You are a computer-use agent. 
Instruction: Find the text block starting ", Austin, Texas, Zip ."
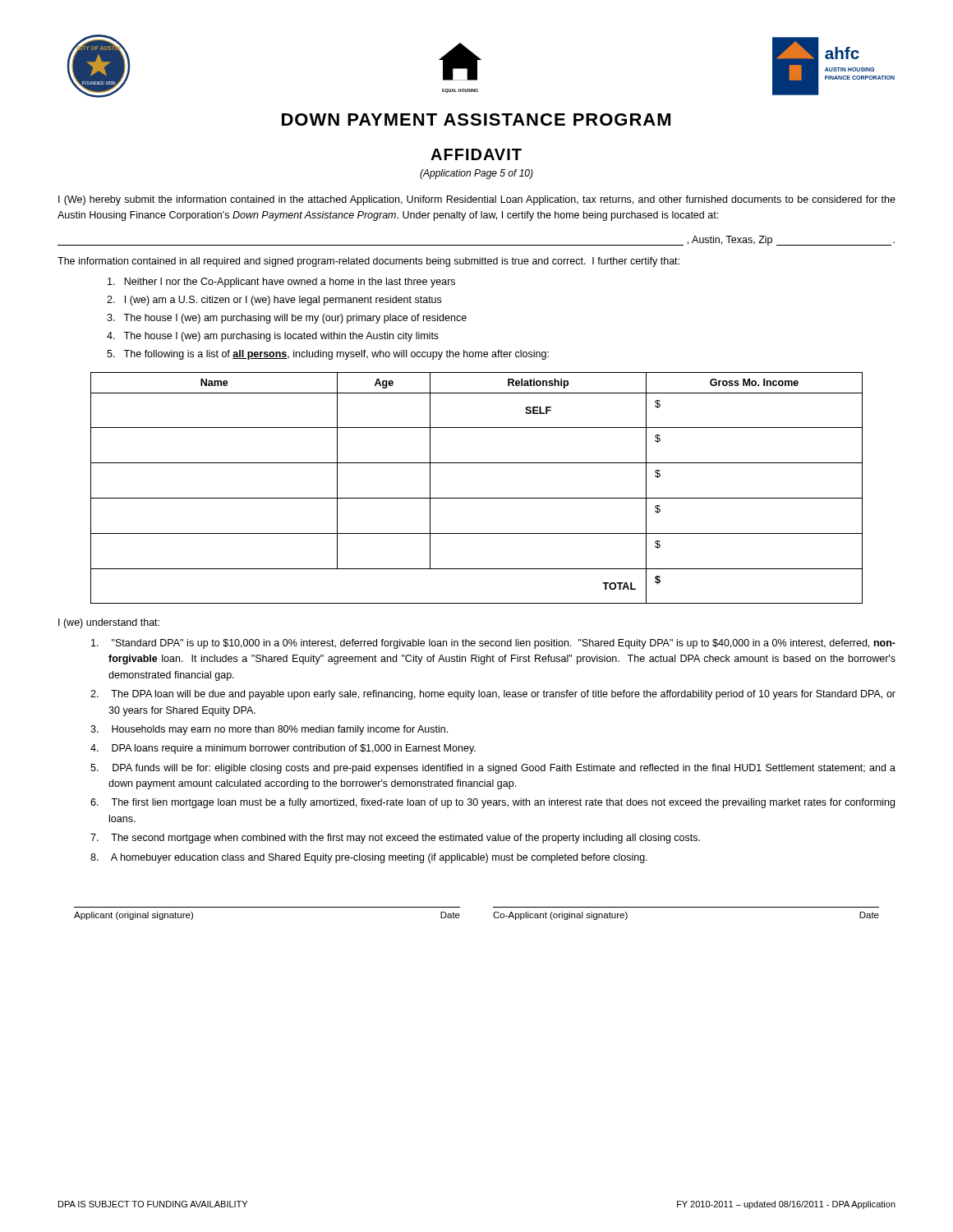coord(476,238)
